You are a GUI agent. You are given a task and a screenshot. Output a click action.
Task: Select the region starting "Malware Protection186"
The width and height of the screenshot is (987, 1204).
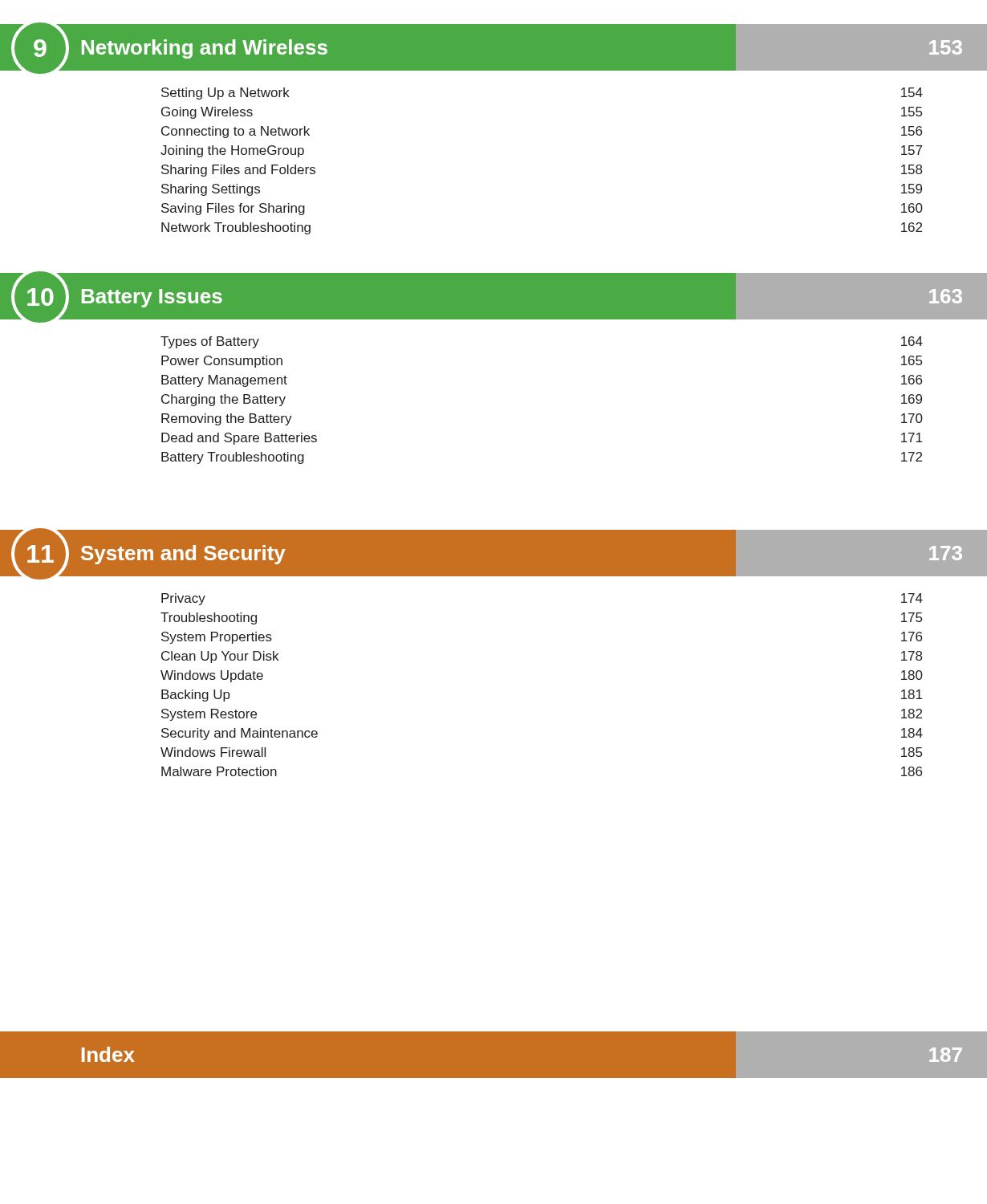click(x=220, y=772)
